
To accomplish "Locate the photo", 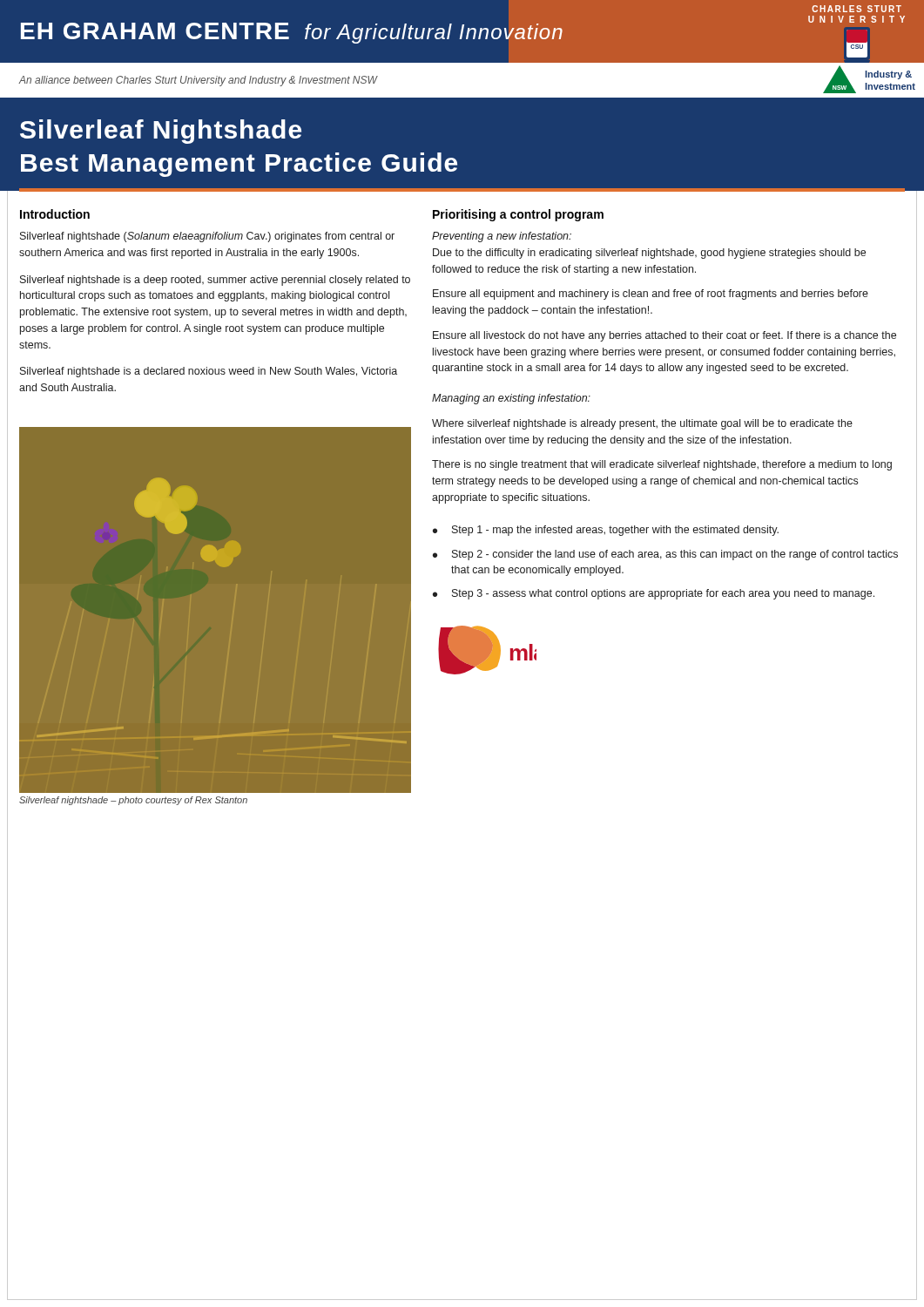I will [x=215, y=610].
